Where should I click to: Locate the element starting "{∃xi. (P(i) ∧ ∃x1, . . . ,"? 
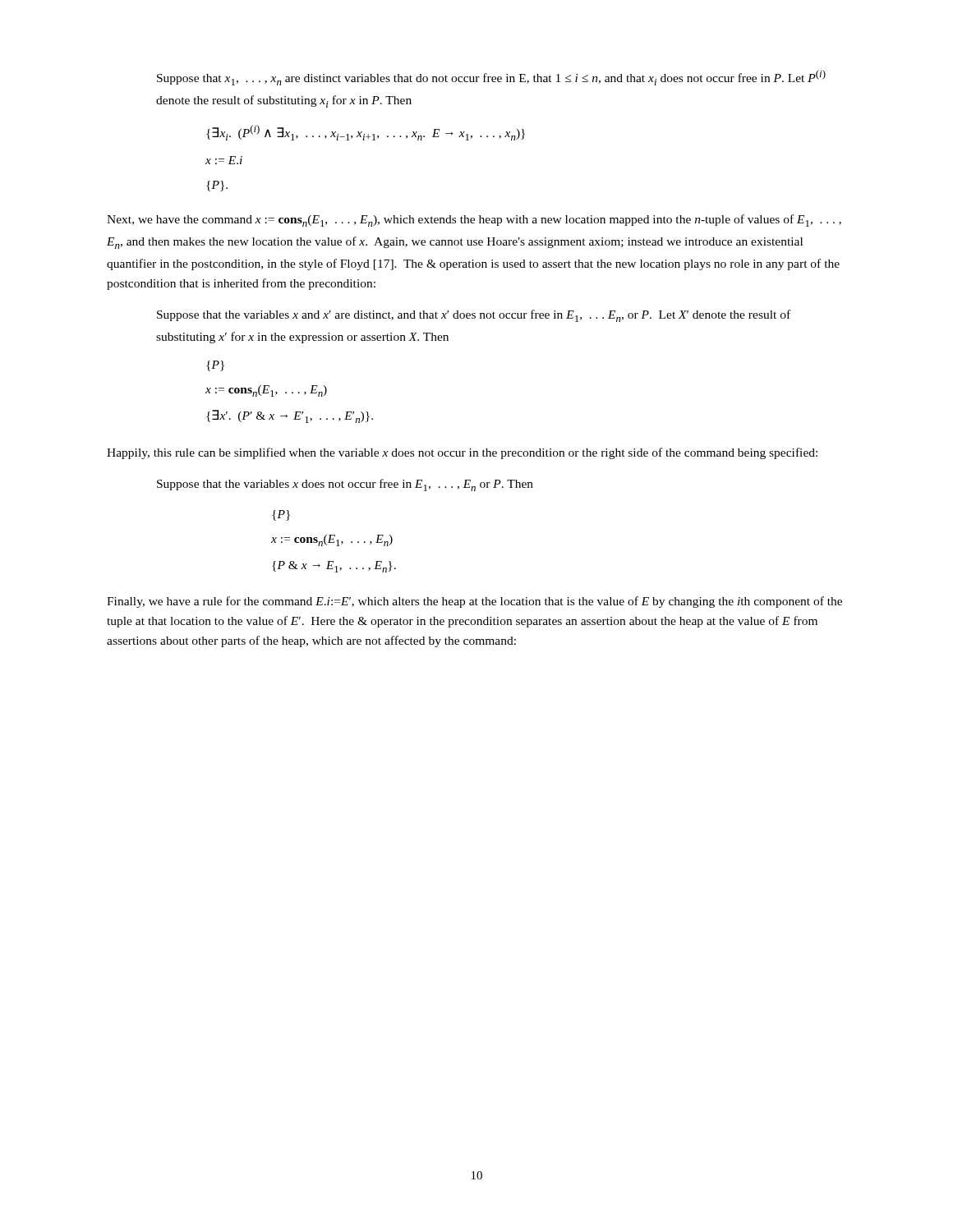click(366, 133)
